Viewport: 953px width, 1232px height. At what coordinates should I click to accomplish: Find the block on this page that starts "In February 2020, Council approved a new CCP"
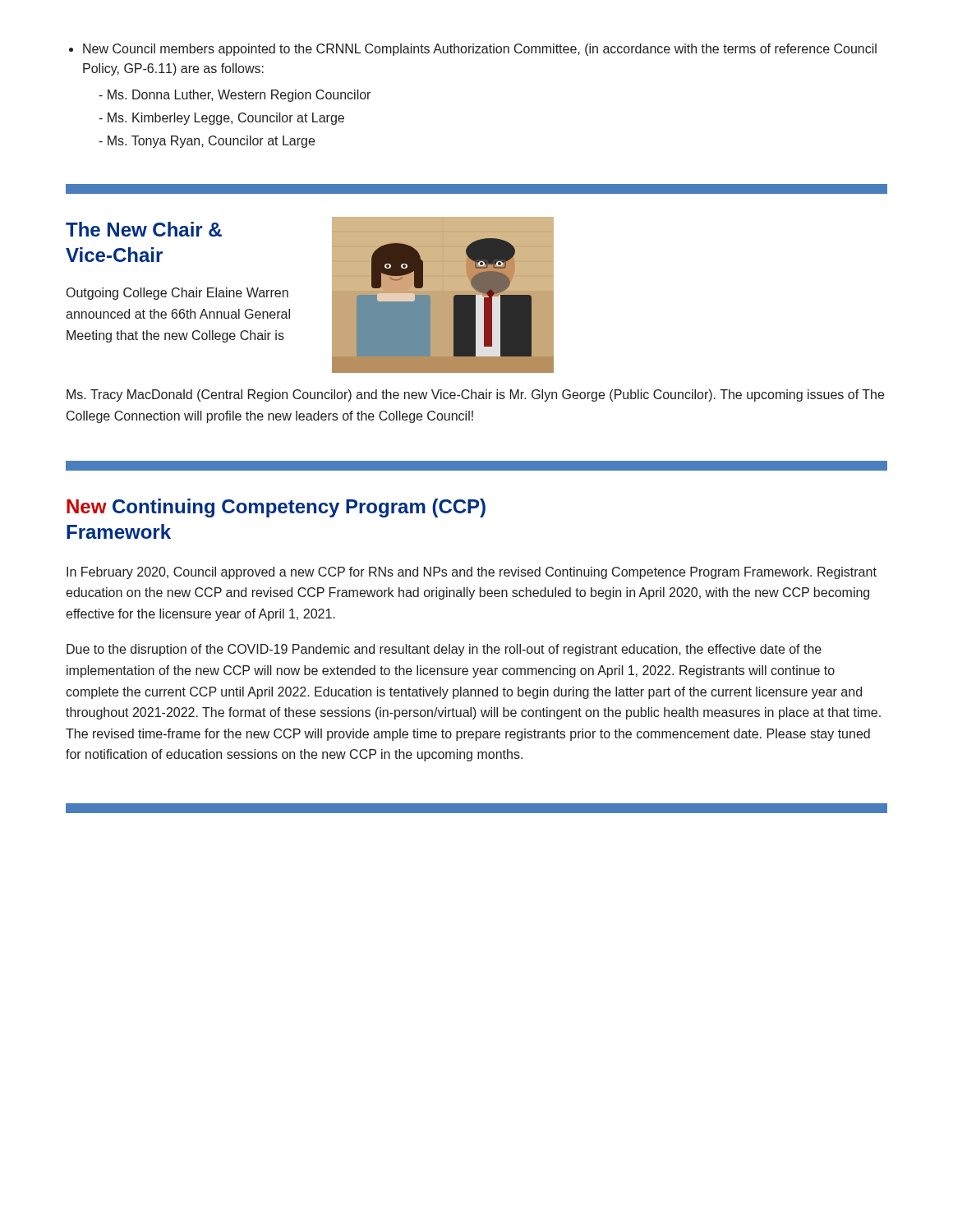coord(476,593)
